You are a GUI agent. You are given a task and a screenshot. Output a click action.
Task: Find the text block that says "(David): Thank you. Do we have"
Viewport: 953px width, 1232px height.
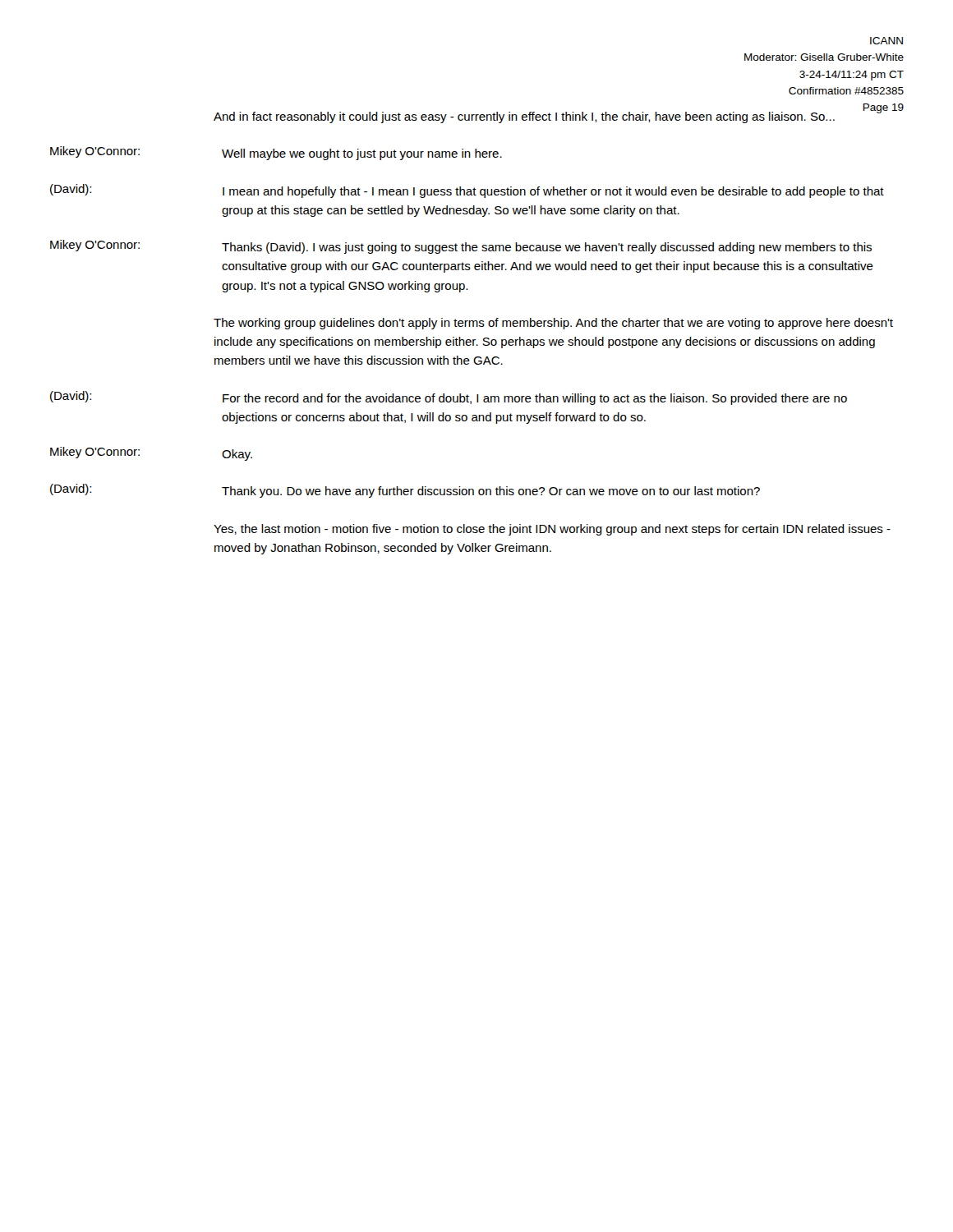click(x=476, y=491)
